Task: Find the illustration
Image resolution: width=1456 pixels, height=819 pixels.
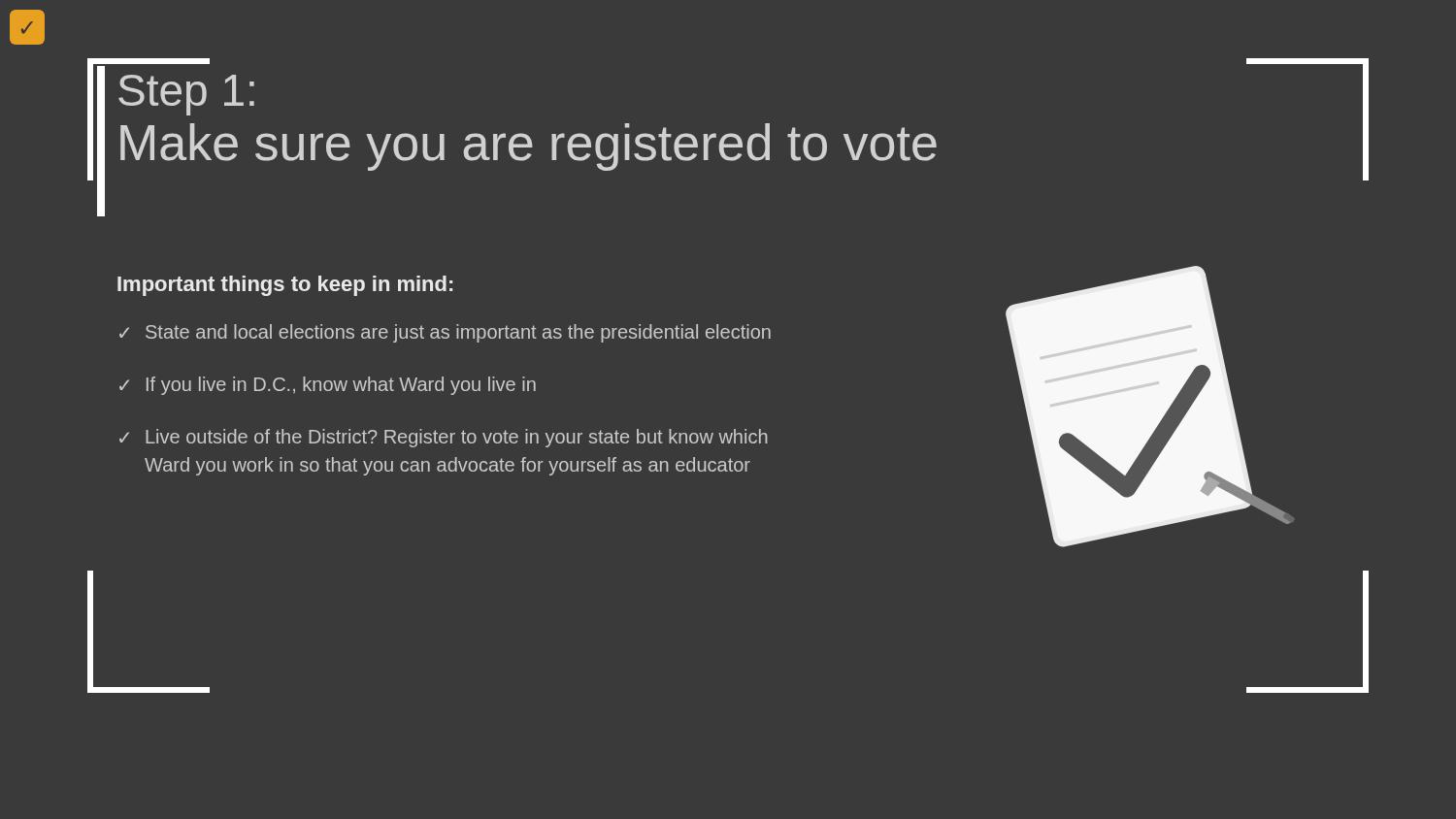Action: 1136,412
